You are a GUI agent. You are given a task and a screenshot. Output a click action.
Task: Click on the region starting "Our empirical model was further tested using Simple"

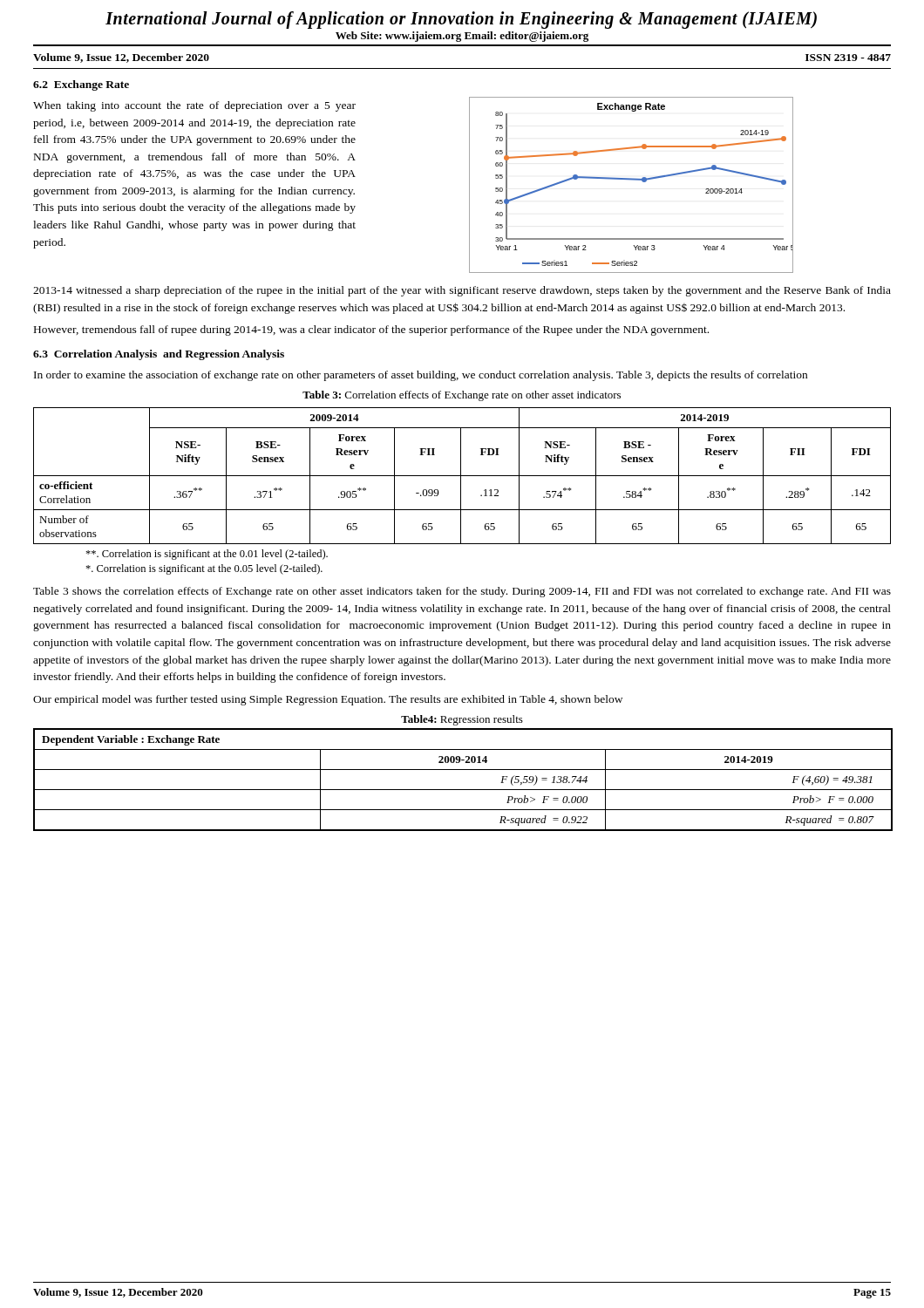click(x=328, y=699)
